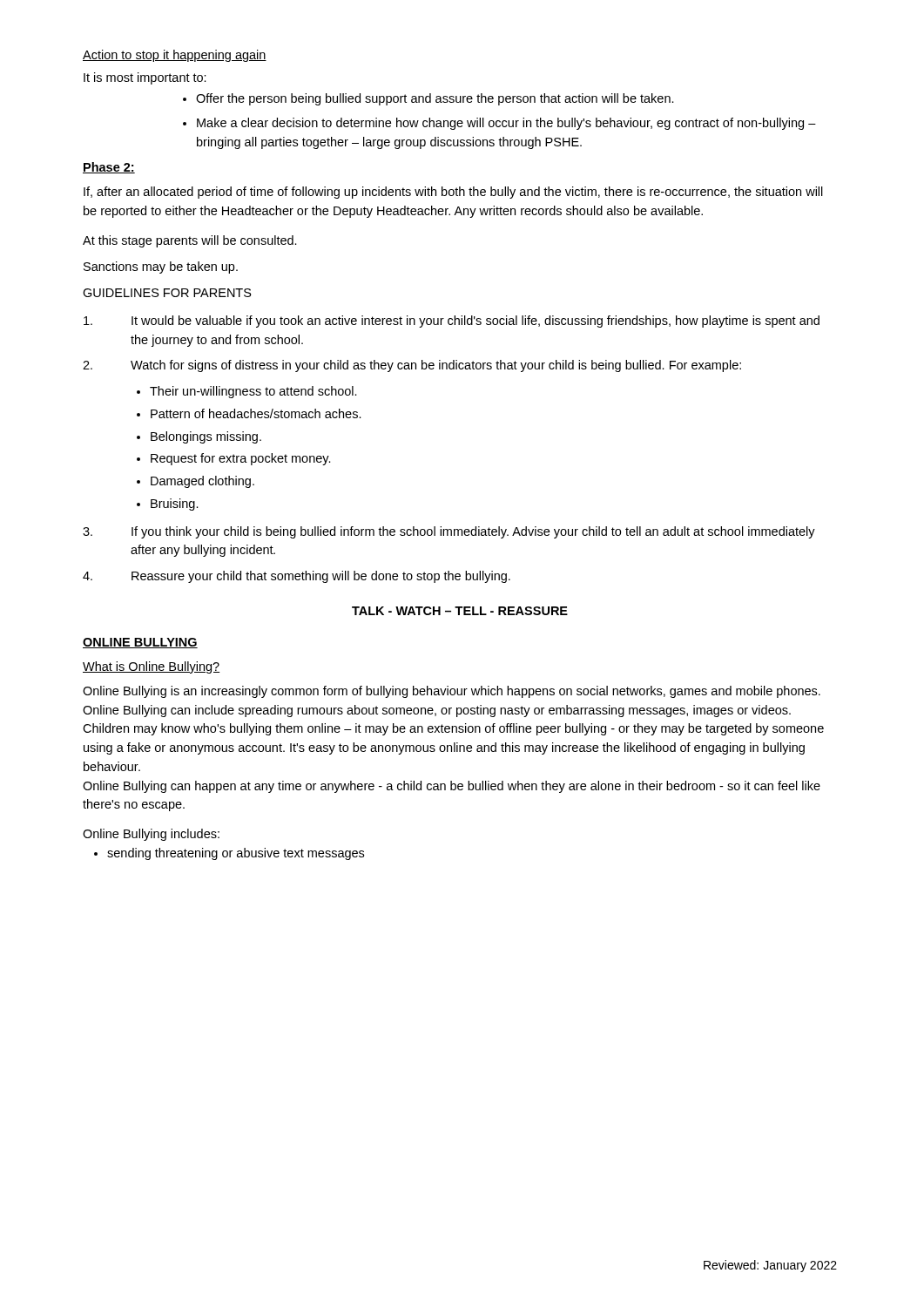Click on the list item that reads "Offer the person being bullied support"

tap(435, 98)
